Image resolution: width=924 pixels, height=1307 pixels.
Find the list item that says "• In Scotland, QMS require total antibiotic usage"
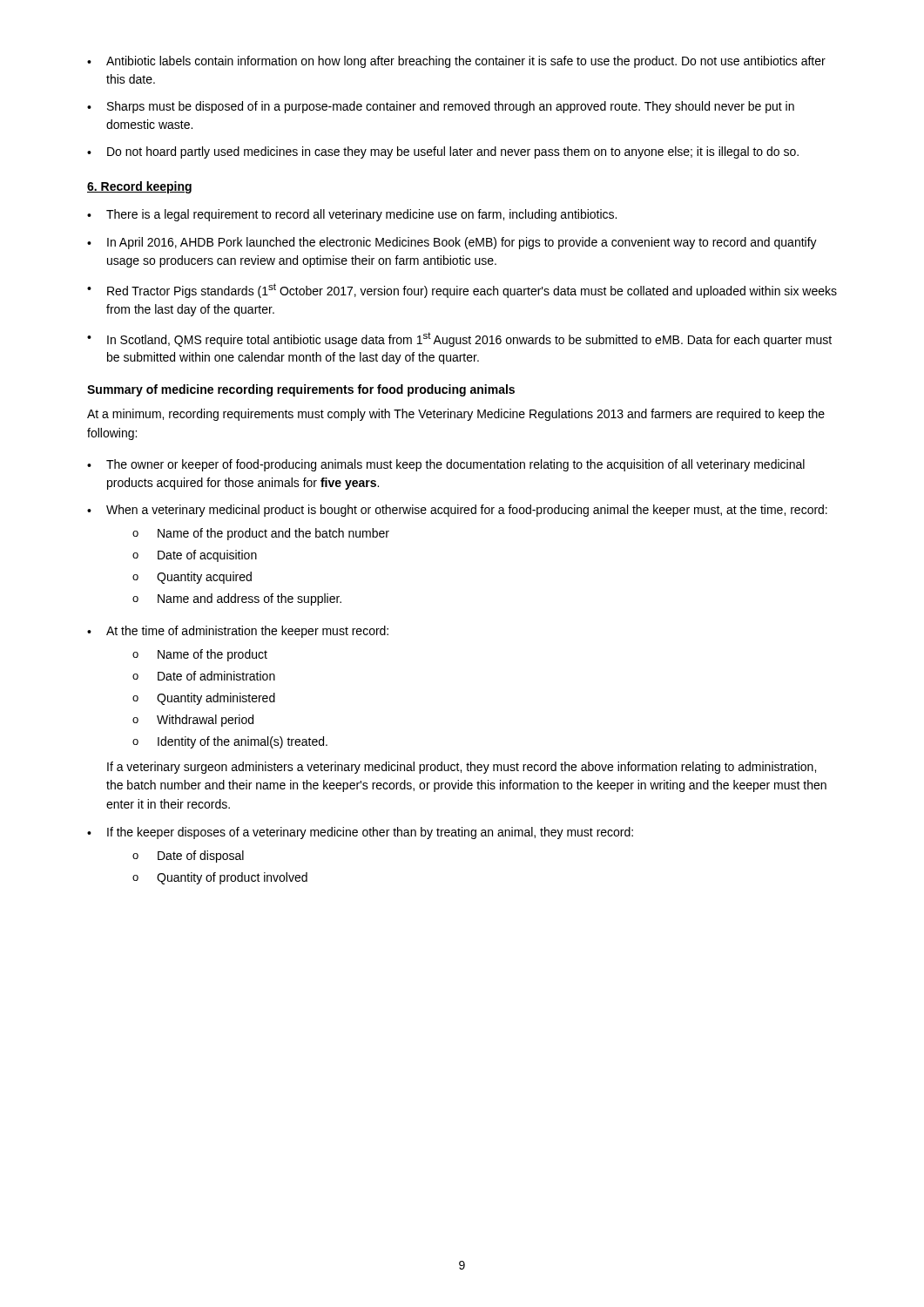[462, 347]
